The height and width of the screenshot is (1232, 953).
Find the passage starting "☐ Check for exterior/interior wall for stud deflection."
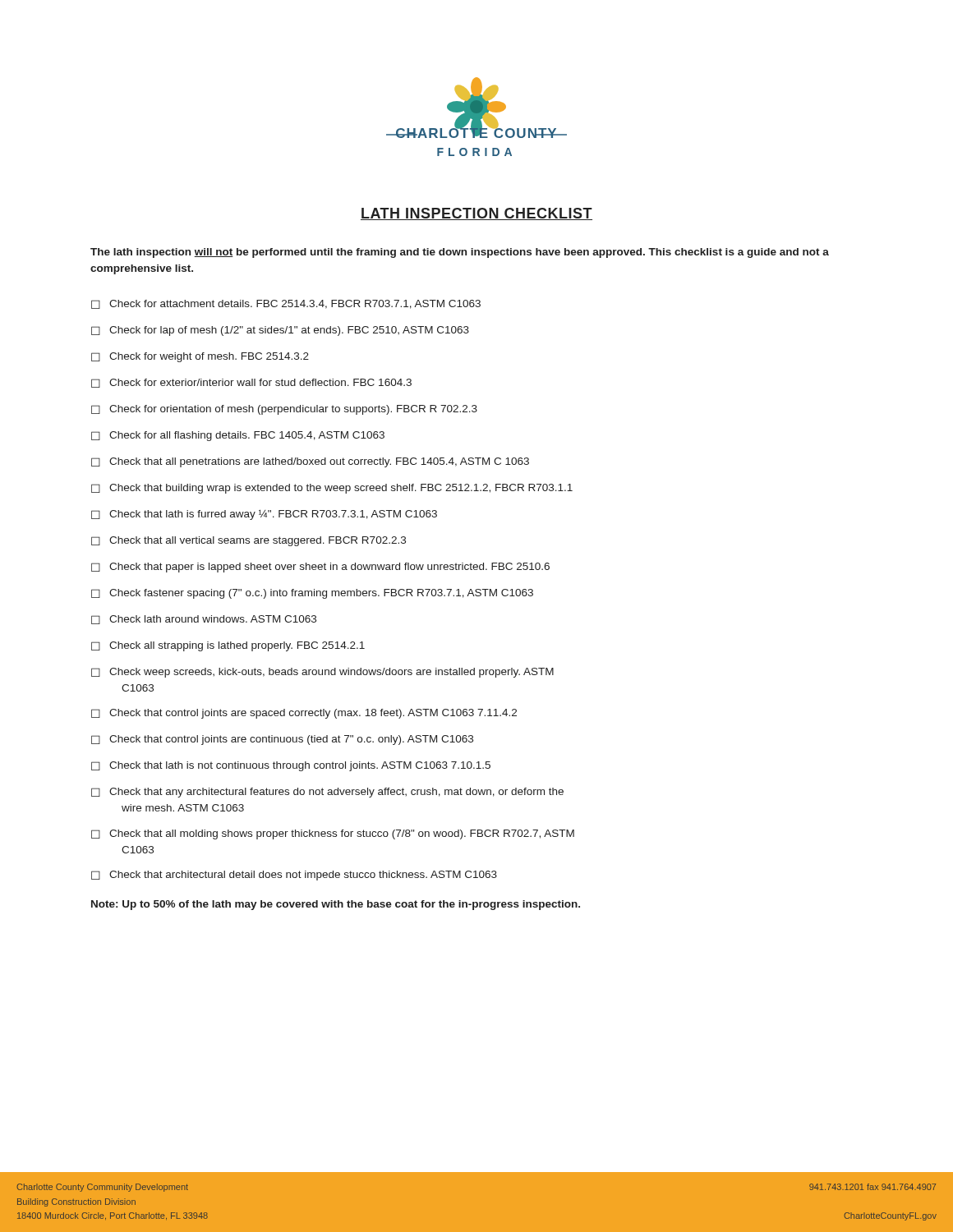point(251,383)
